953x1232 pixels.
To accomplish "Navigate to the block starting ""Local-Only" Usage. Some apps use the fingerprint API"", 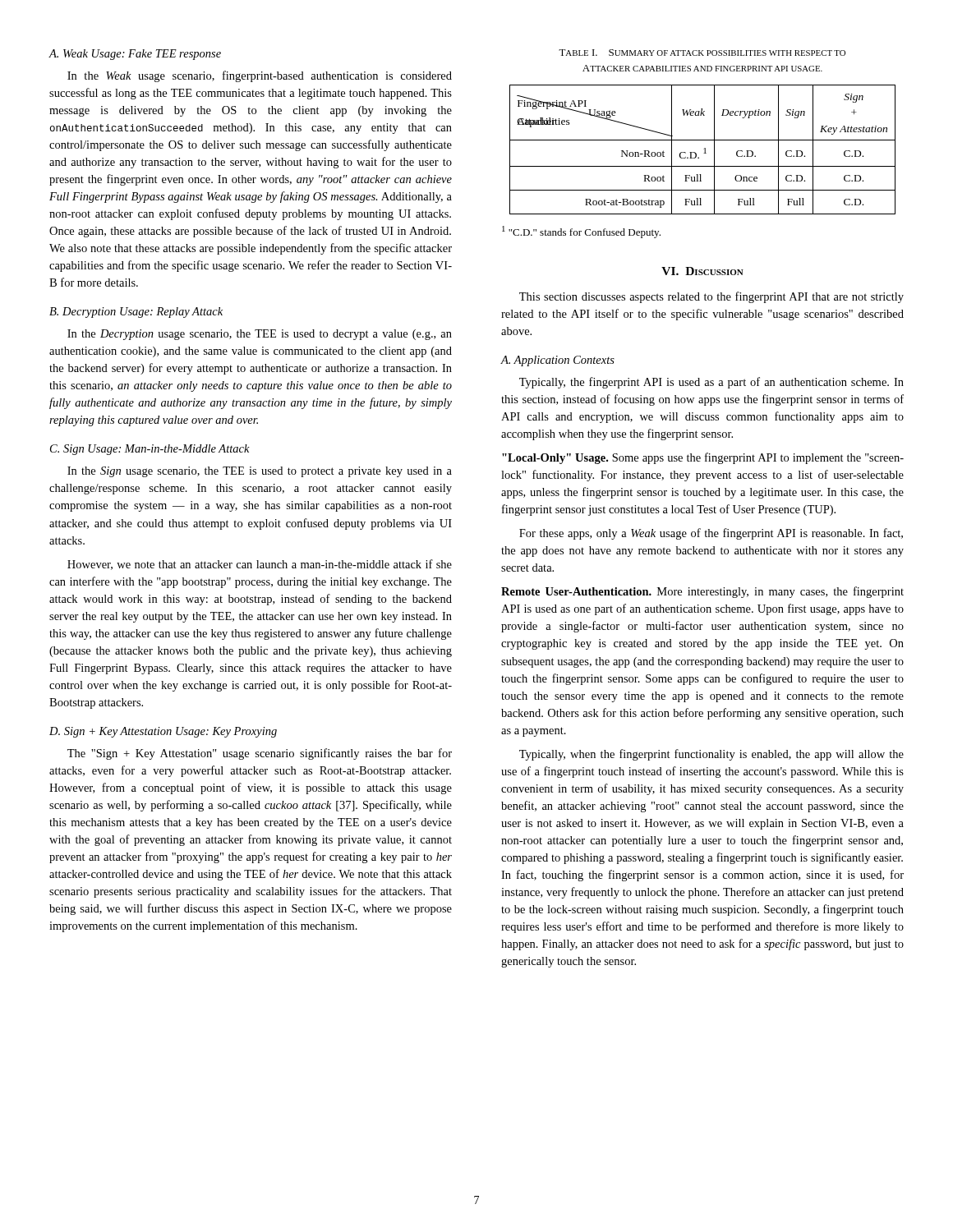I will coord(702,513).
